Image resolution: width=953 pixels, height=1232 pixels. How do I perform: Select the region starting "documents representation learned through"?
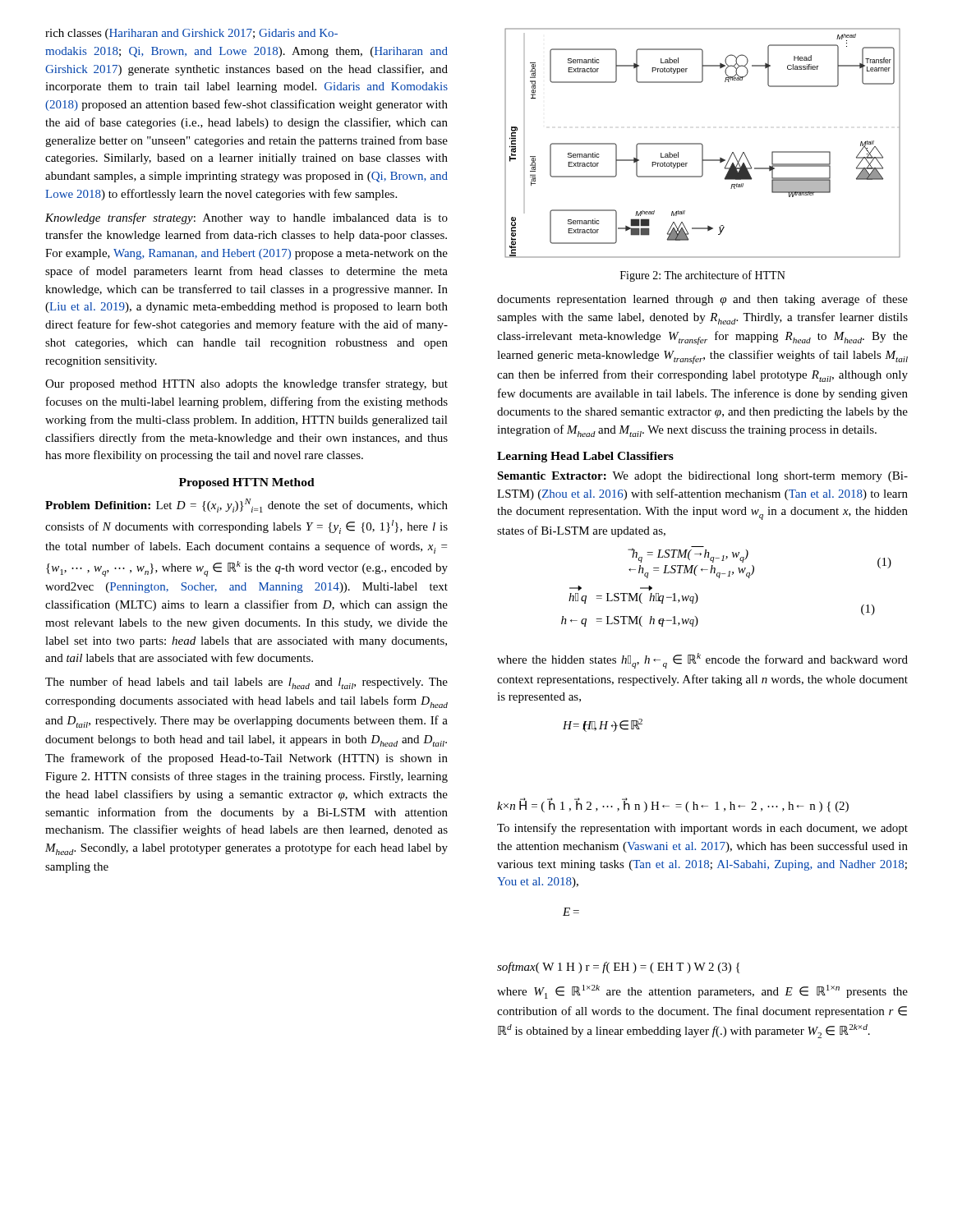point(702,365)
